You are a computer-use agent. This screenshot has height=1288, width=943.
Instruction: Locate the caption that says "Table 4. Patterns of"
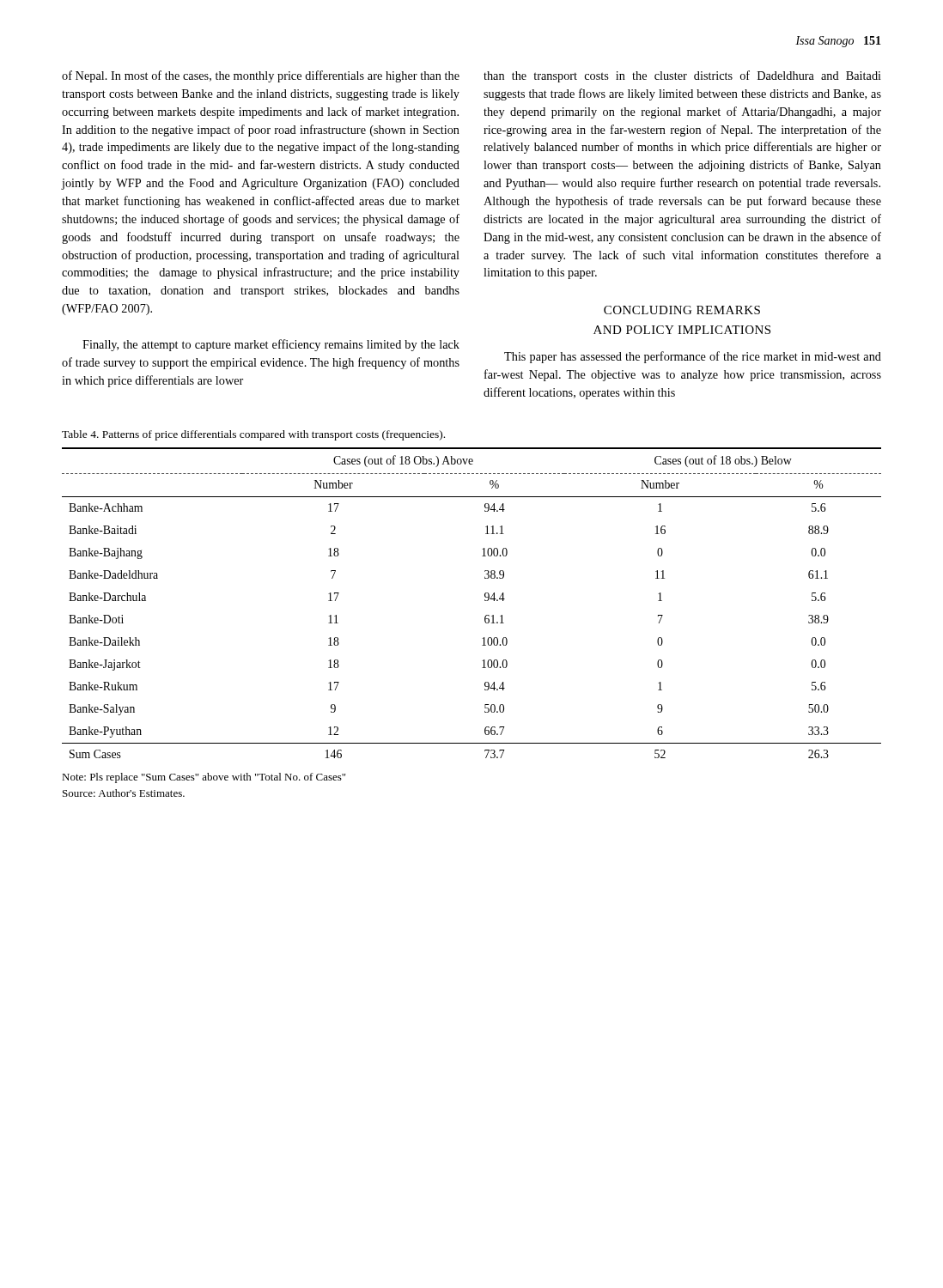[x=254, y=434]
